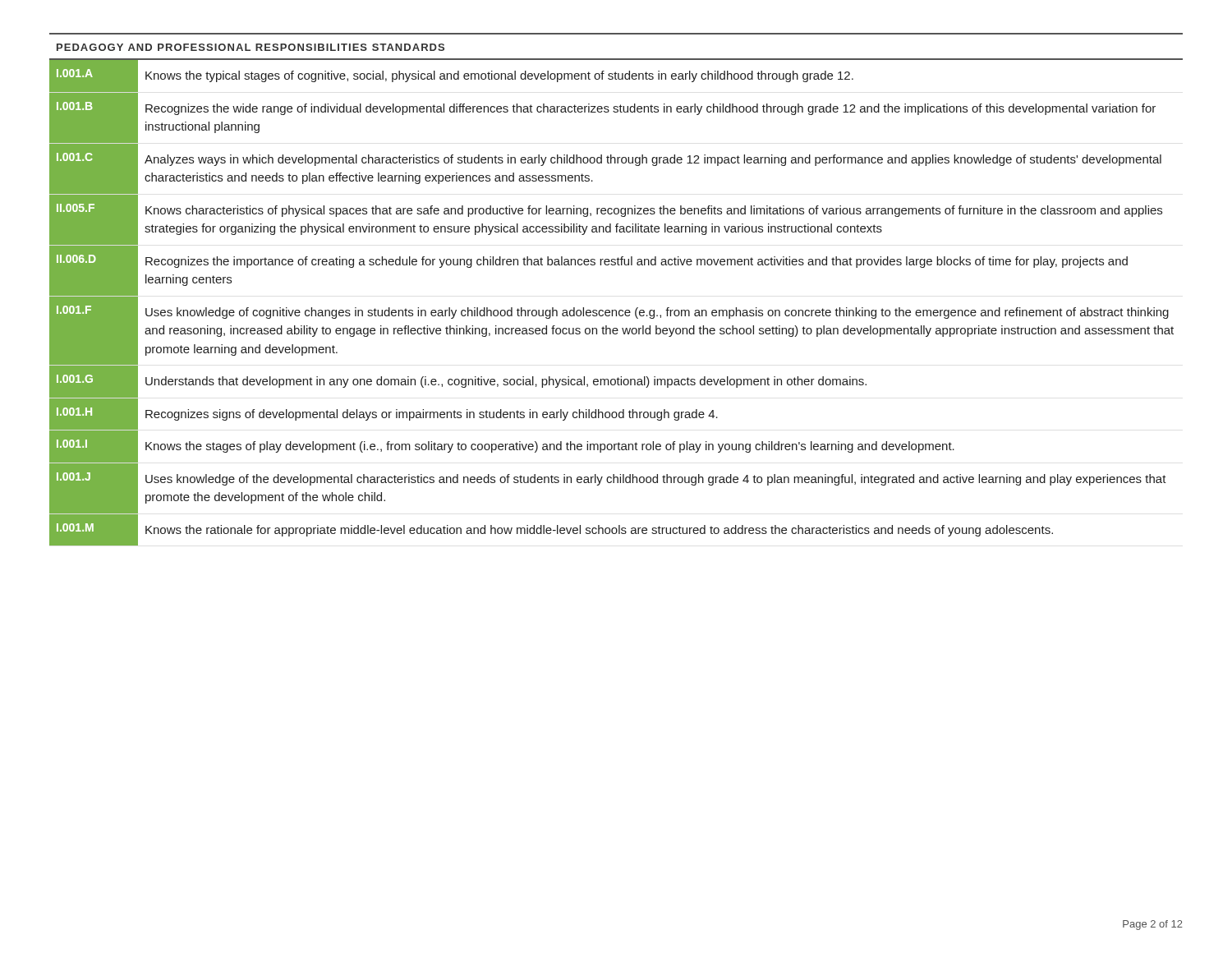Click the passage that begins "Analyzes ways in which developmental characteristics of"

coord(653,168)
